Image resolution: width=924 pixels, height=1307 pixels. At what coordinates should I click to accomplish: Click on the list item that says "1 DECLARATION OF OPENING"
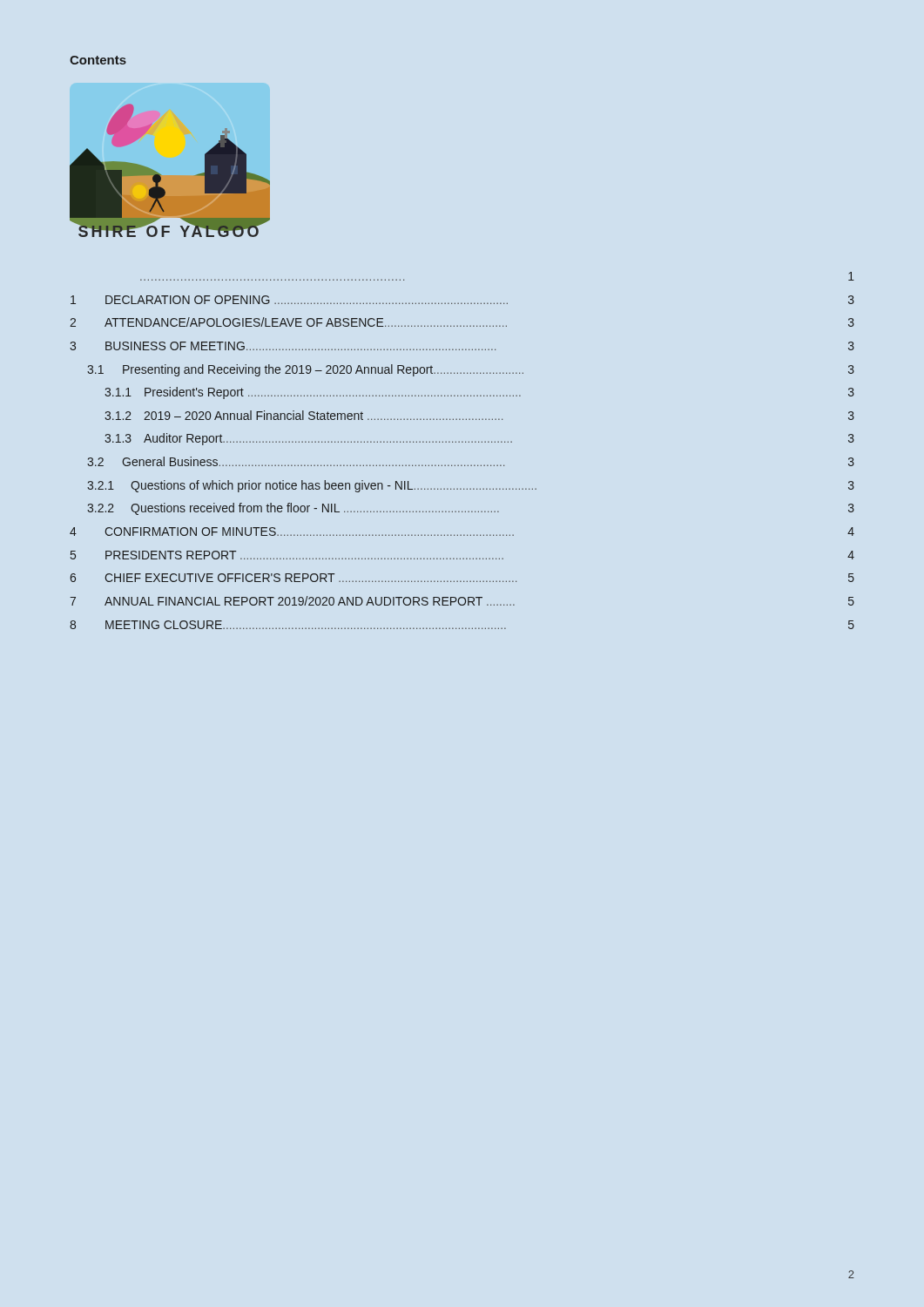pos(462,300)
